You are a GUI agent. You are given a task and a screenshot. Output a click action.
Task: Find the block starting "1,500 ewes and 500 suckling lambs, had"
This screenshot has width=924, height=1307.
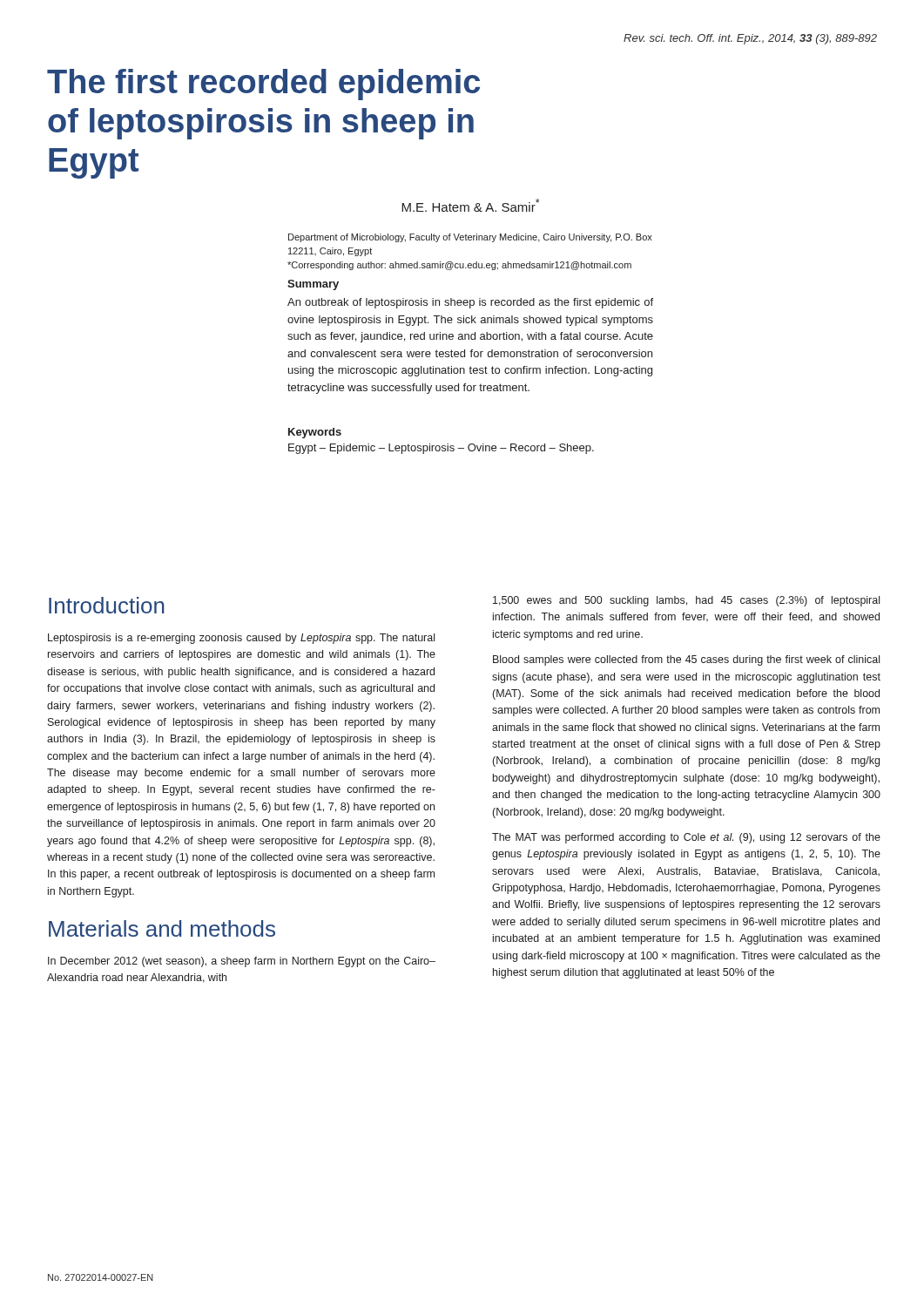(686, 618)
